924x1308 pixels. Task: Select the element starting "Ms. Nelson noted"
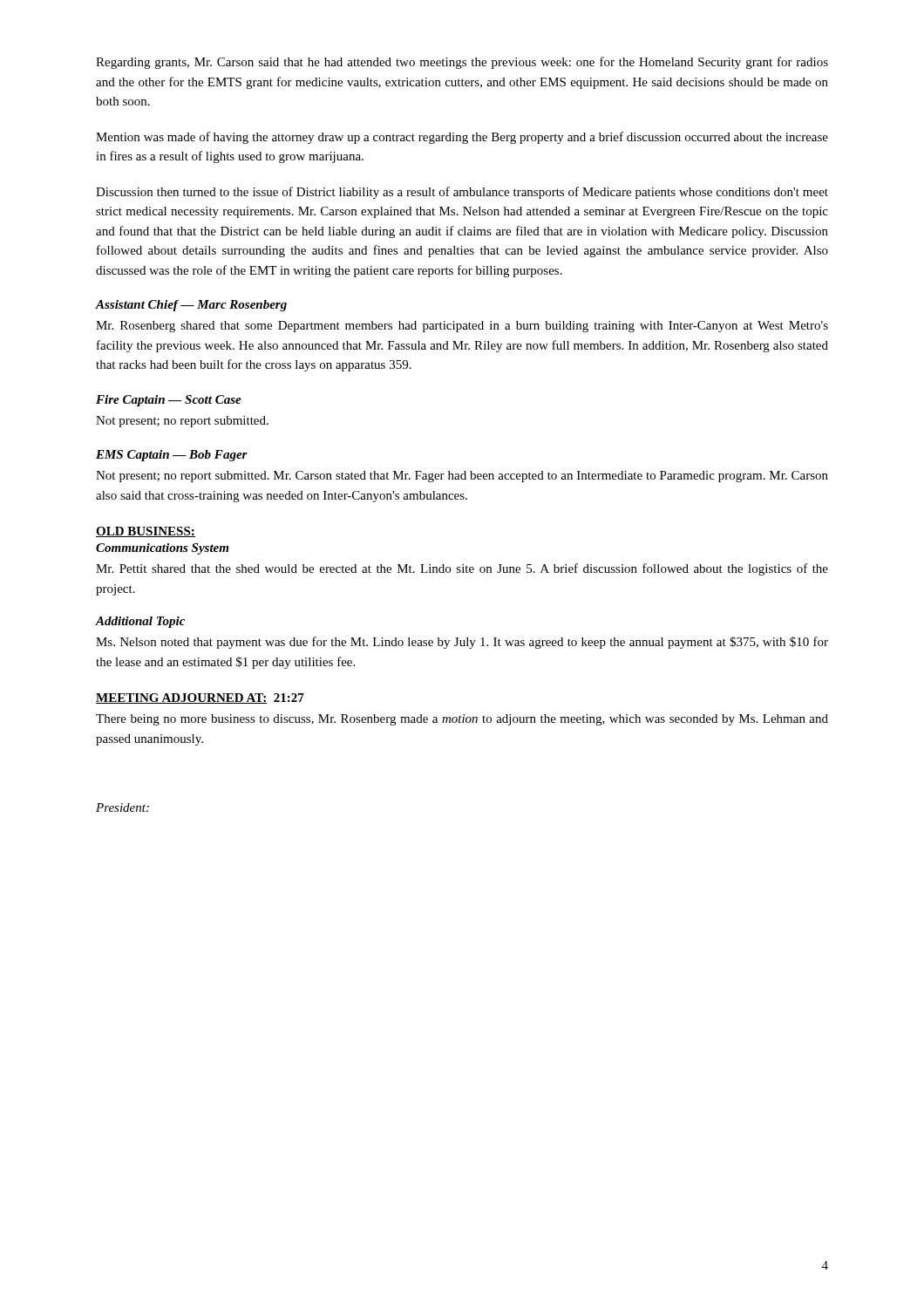click(462, 652)
